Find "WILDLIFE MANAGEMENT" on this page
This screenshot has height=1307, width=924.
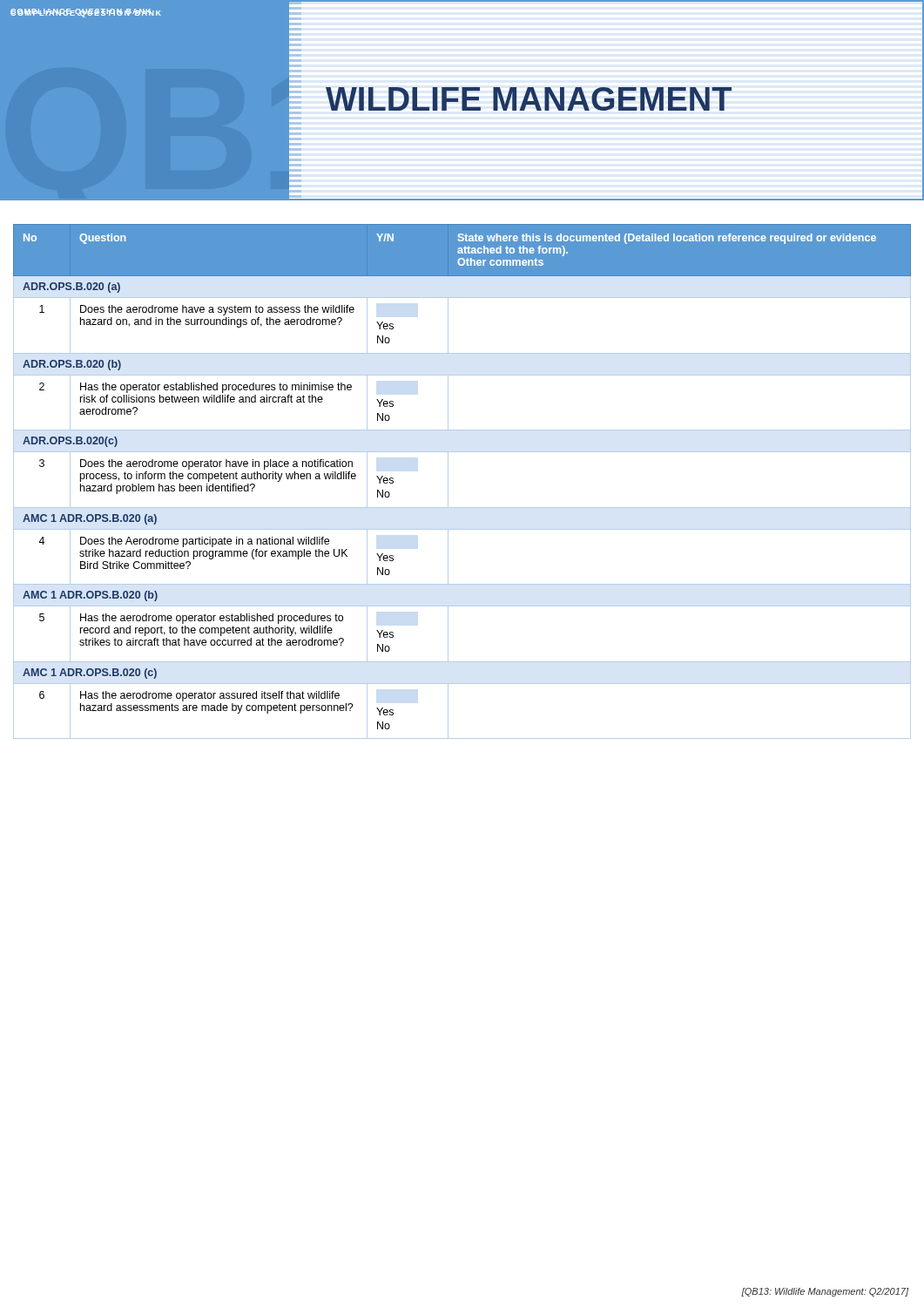click(x=529, y=100)
